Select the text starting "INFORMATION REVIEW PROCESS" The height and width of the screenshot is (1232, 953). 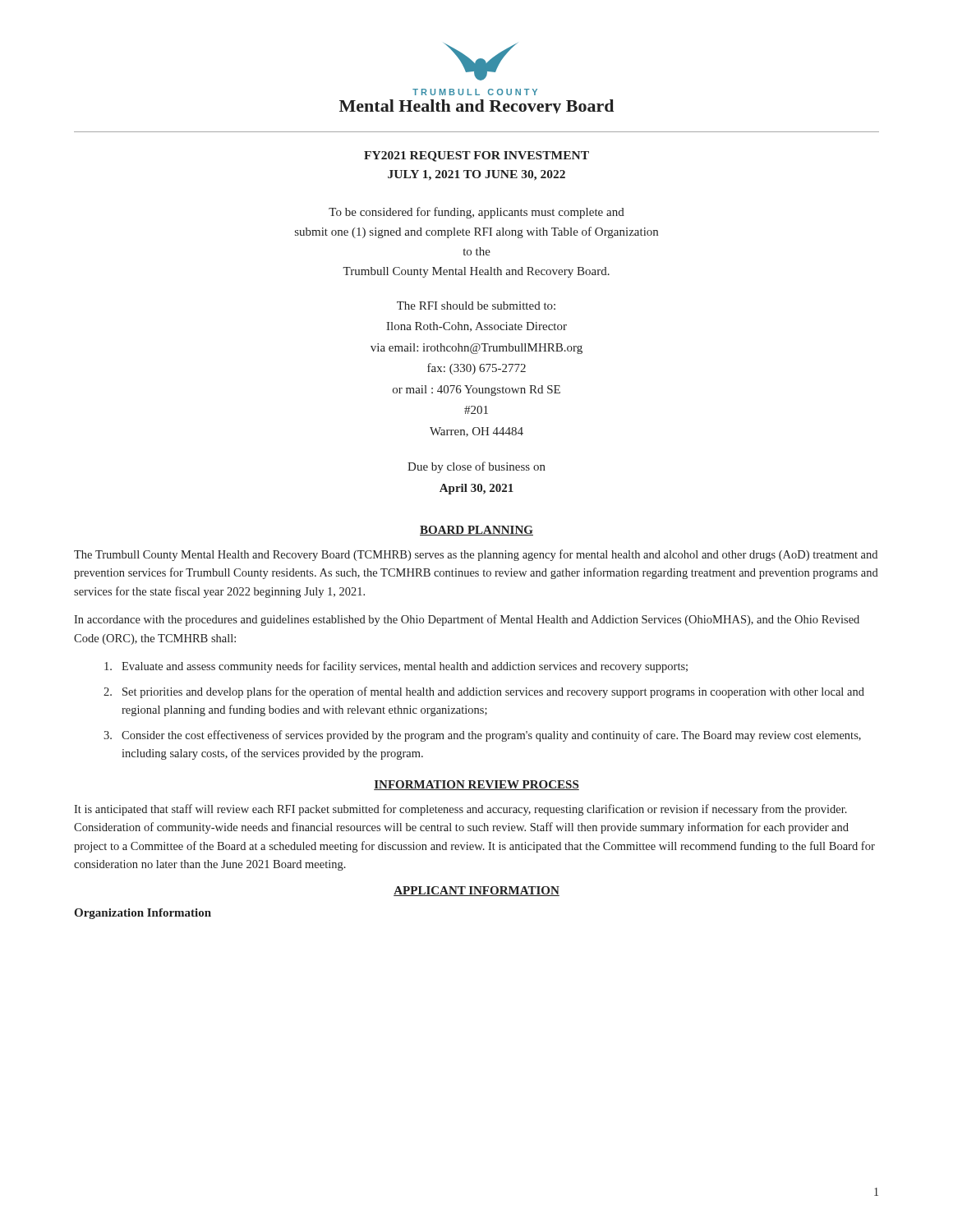pyautogui.click(x=476, y=784)
